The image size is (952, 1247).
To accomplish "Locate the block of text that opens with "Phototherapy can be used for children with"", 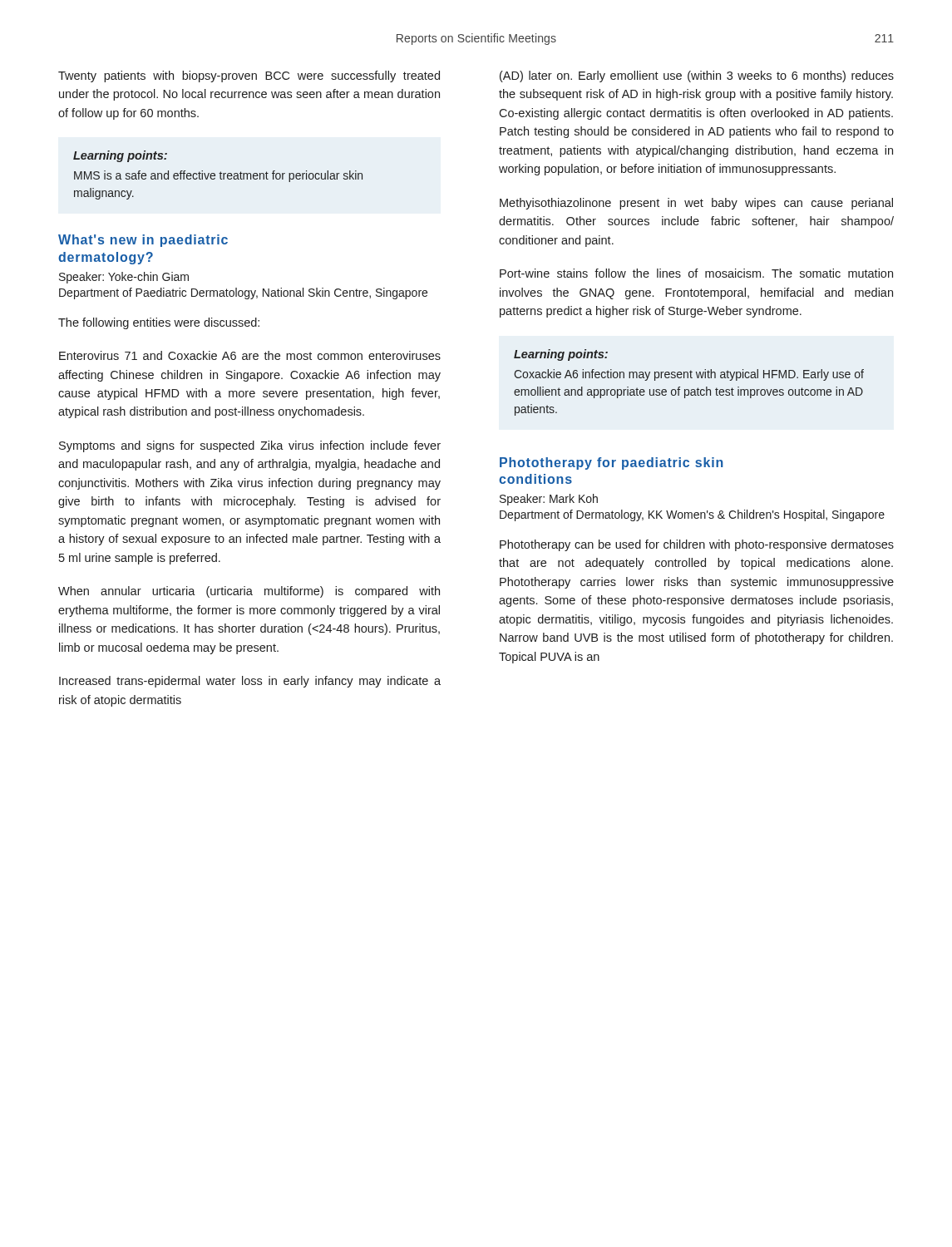I will 696,600.
